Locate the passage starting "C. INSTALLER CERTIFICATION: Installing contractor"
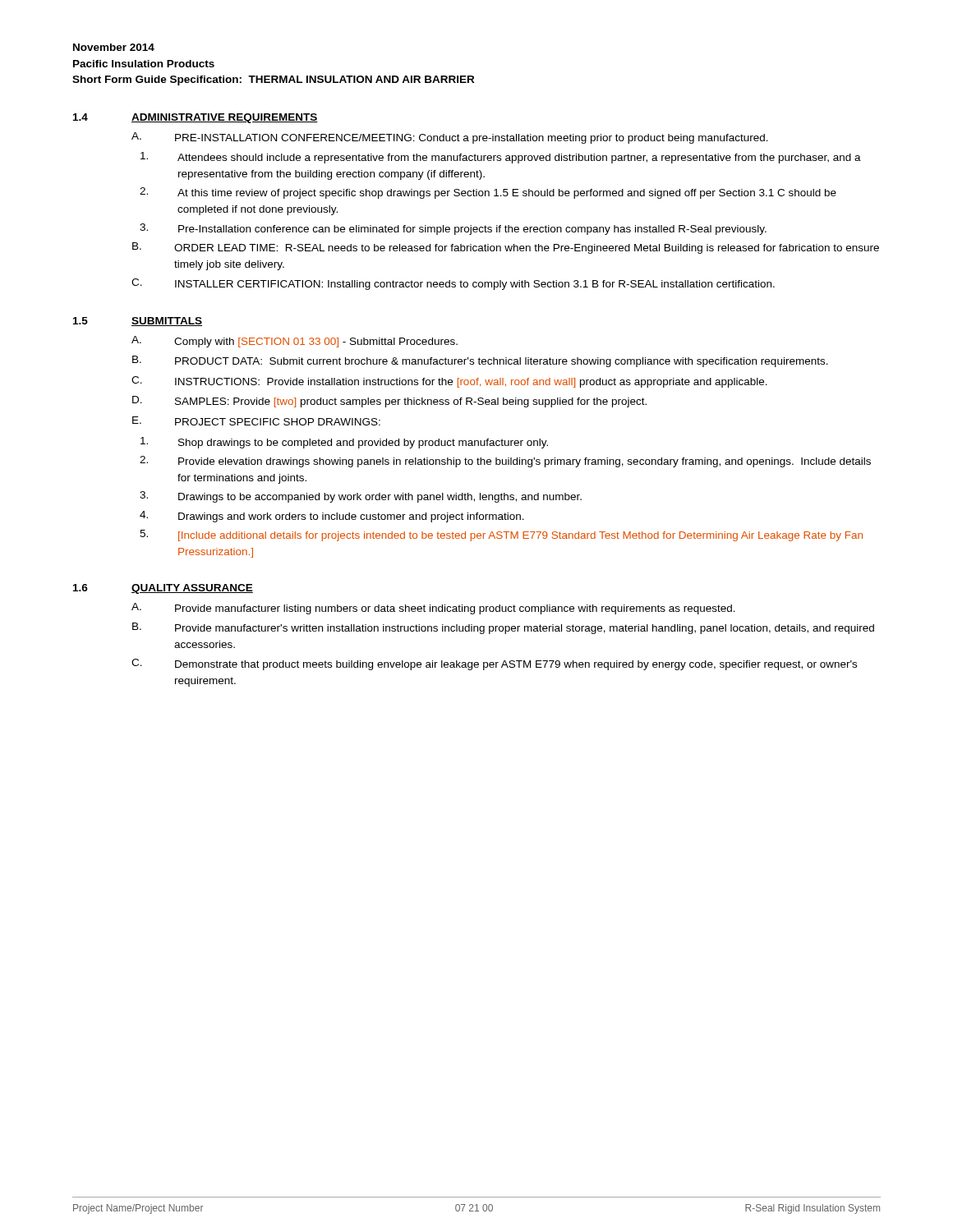The image size is (953, 1232). point(476,286)
